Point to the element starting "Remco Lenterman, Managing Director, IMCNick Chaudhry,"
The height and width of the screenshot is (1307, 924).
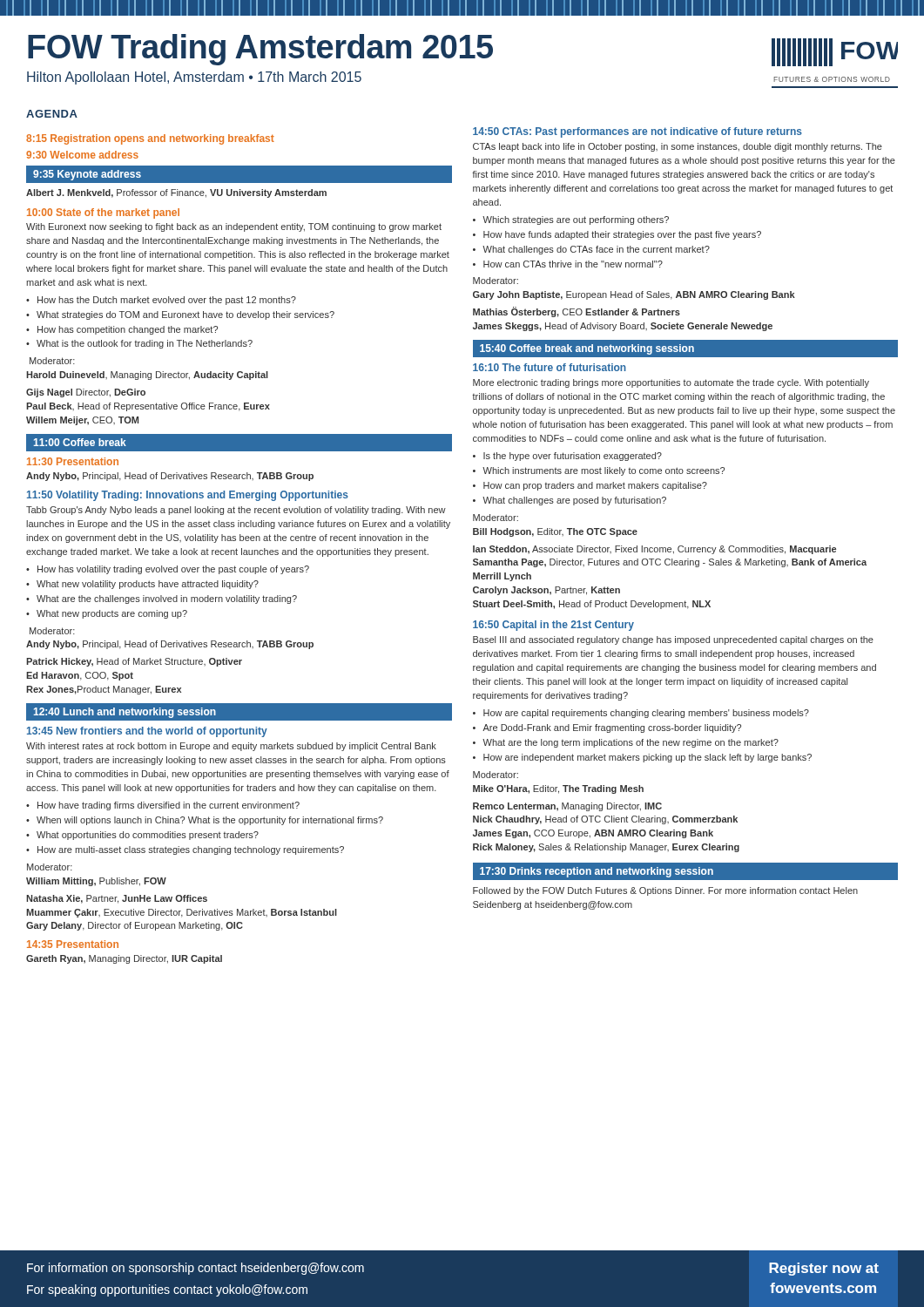point(606,826)
